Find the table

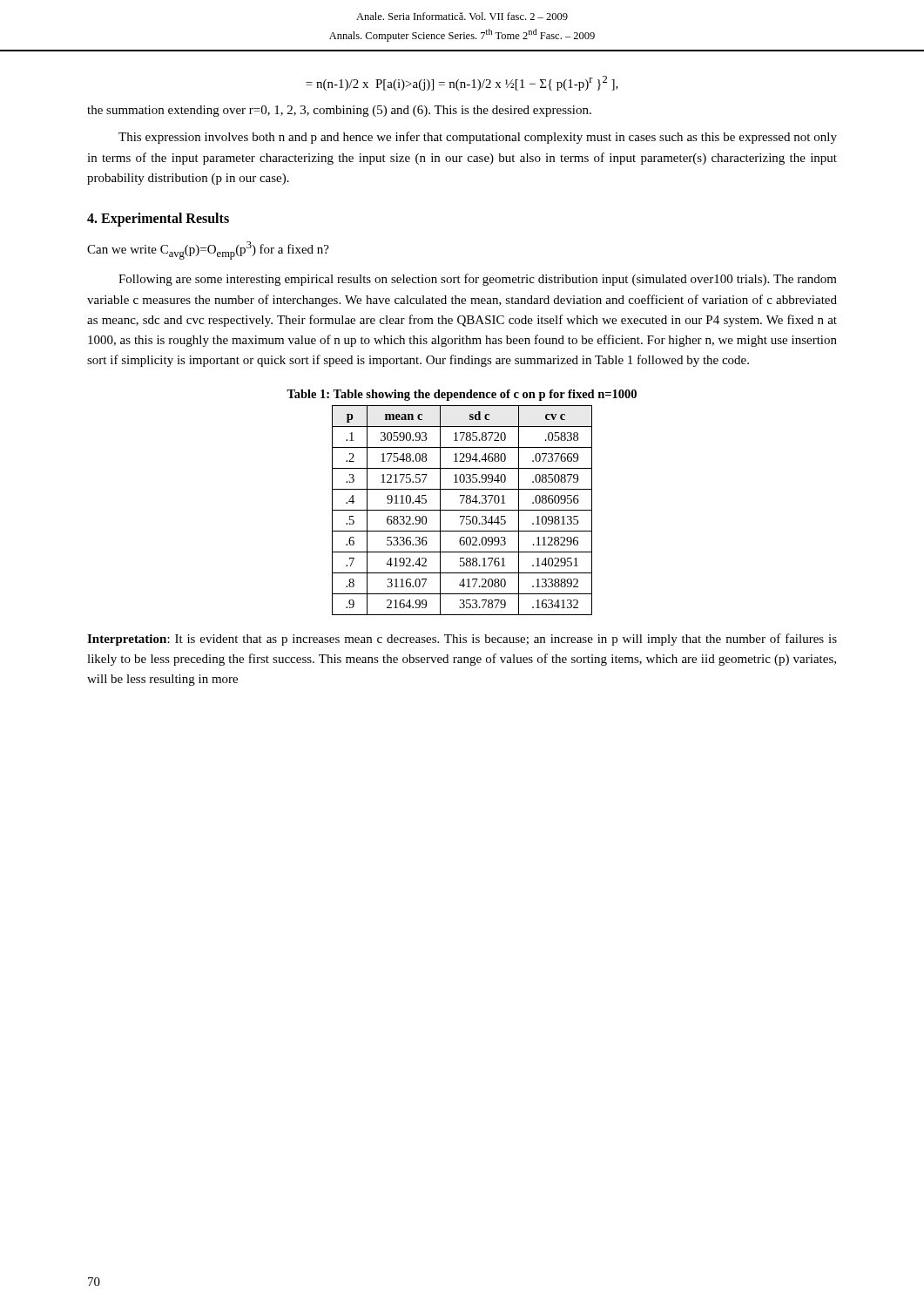tap(462, 510)
